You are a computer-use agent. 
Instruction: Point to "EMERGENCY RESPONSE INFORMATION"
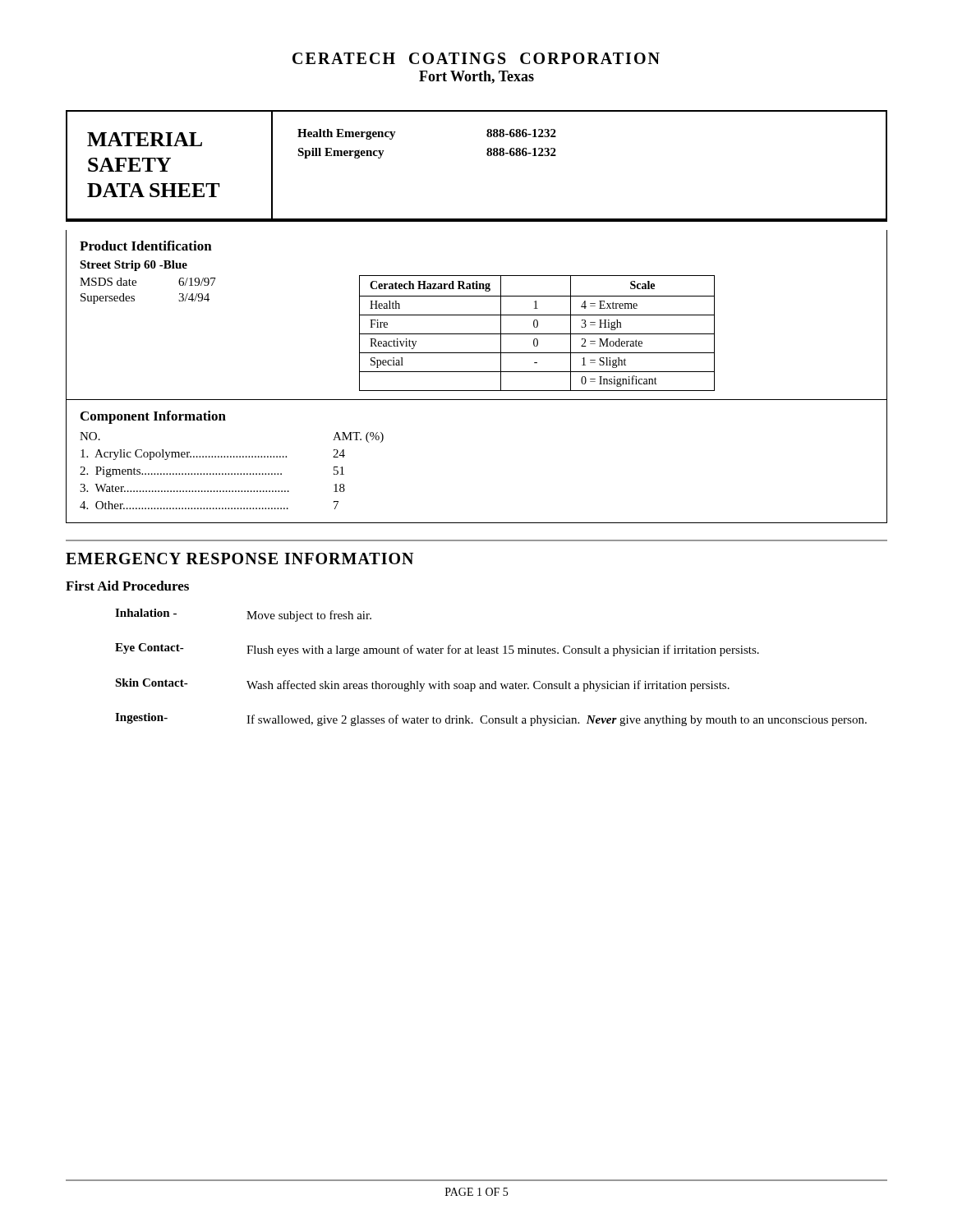coord(240,558)
